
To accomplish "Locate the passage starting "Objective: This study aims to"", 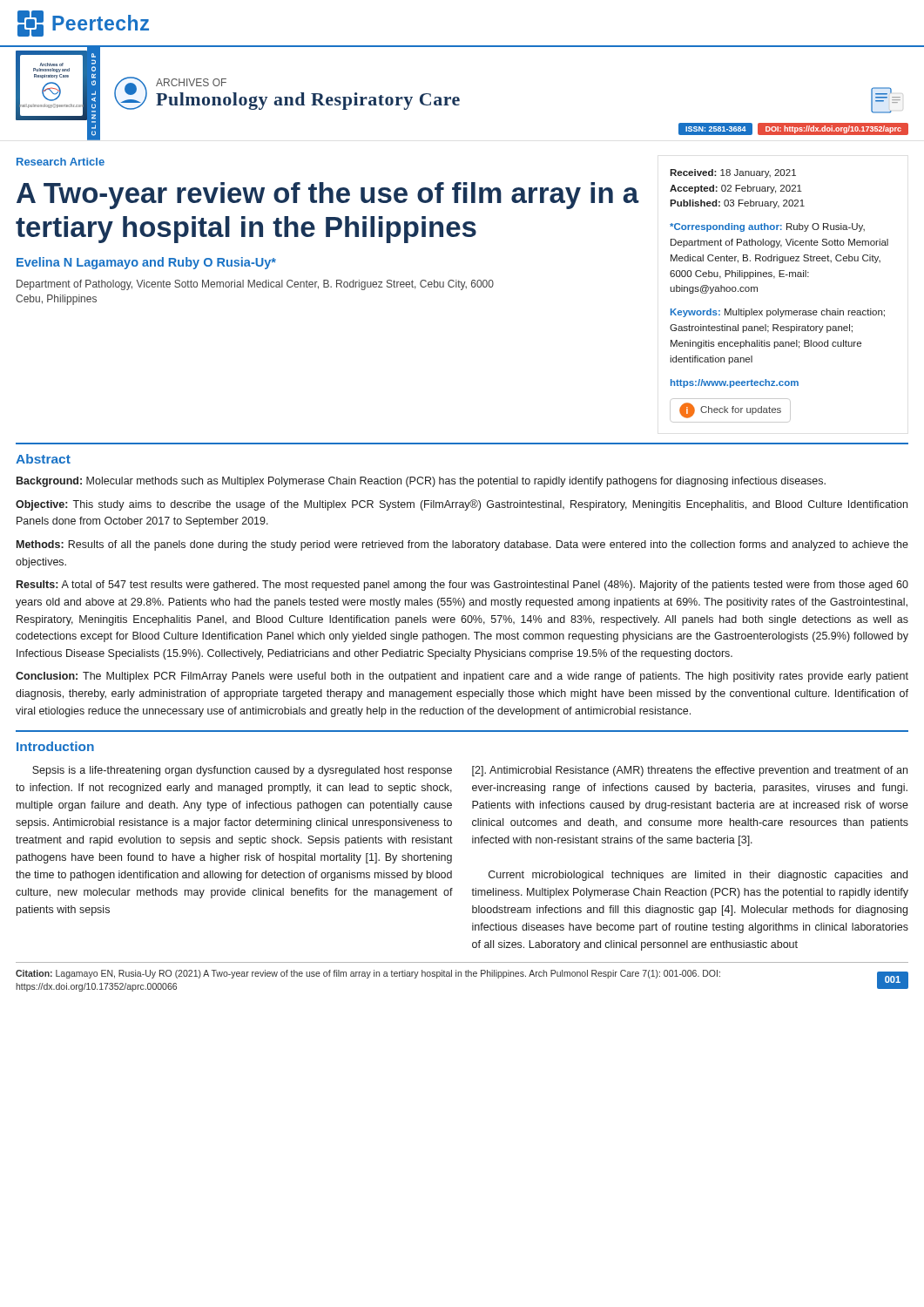I will click(462, 513).
